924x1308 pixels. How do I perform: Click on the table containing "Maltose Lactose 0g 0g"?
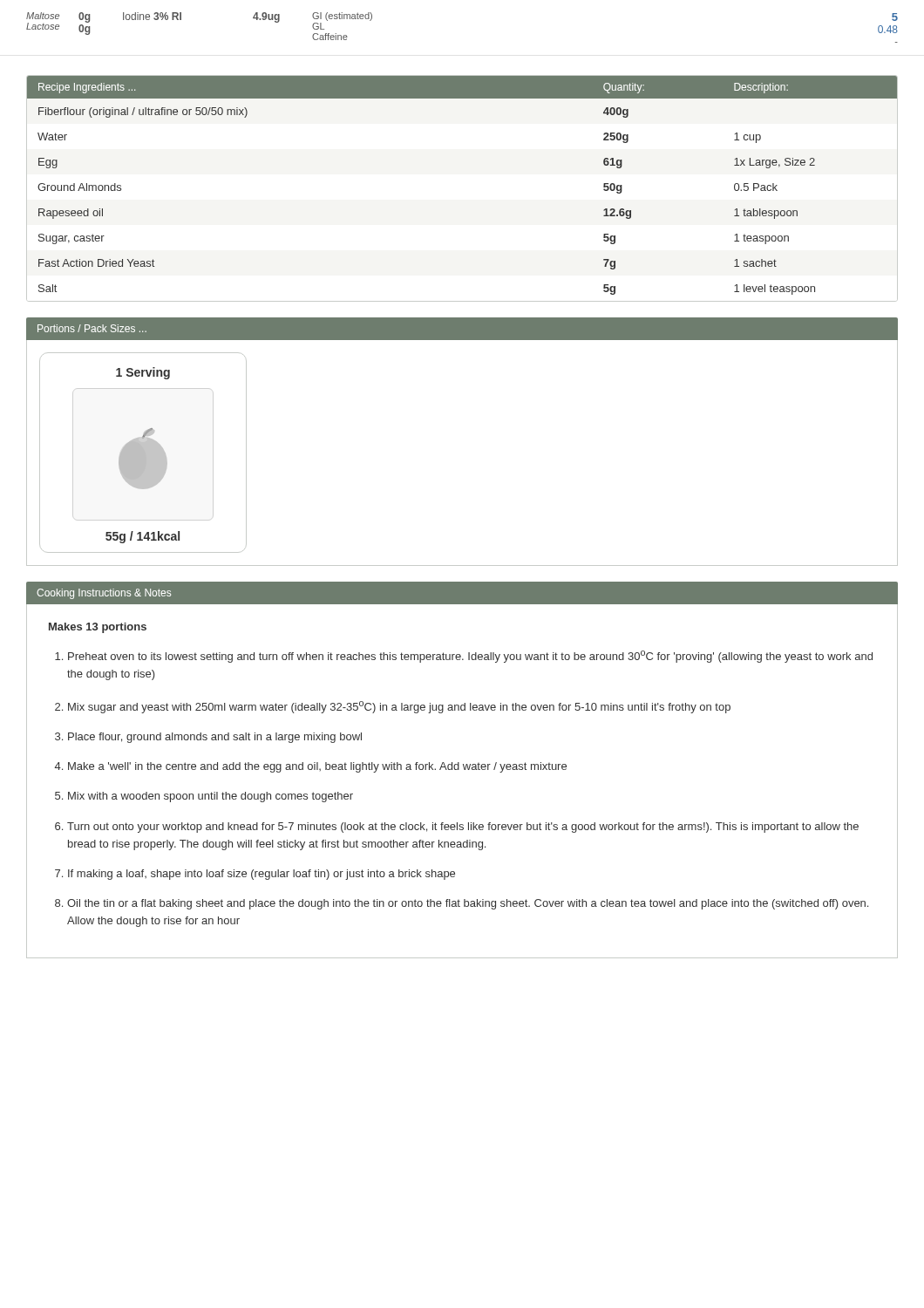coord(462,28)
